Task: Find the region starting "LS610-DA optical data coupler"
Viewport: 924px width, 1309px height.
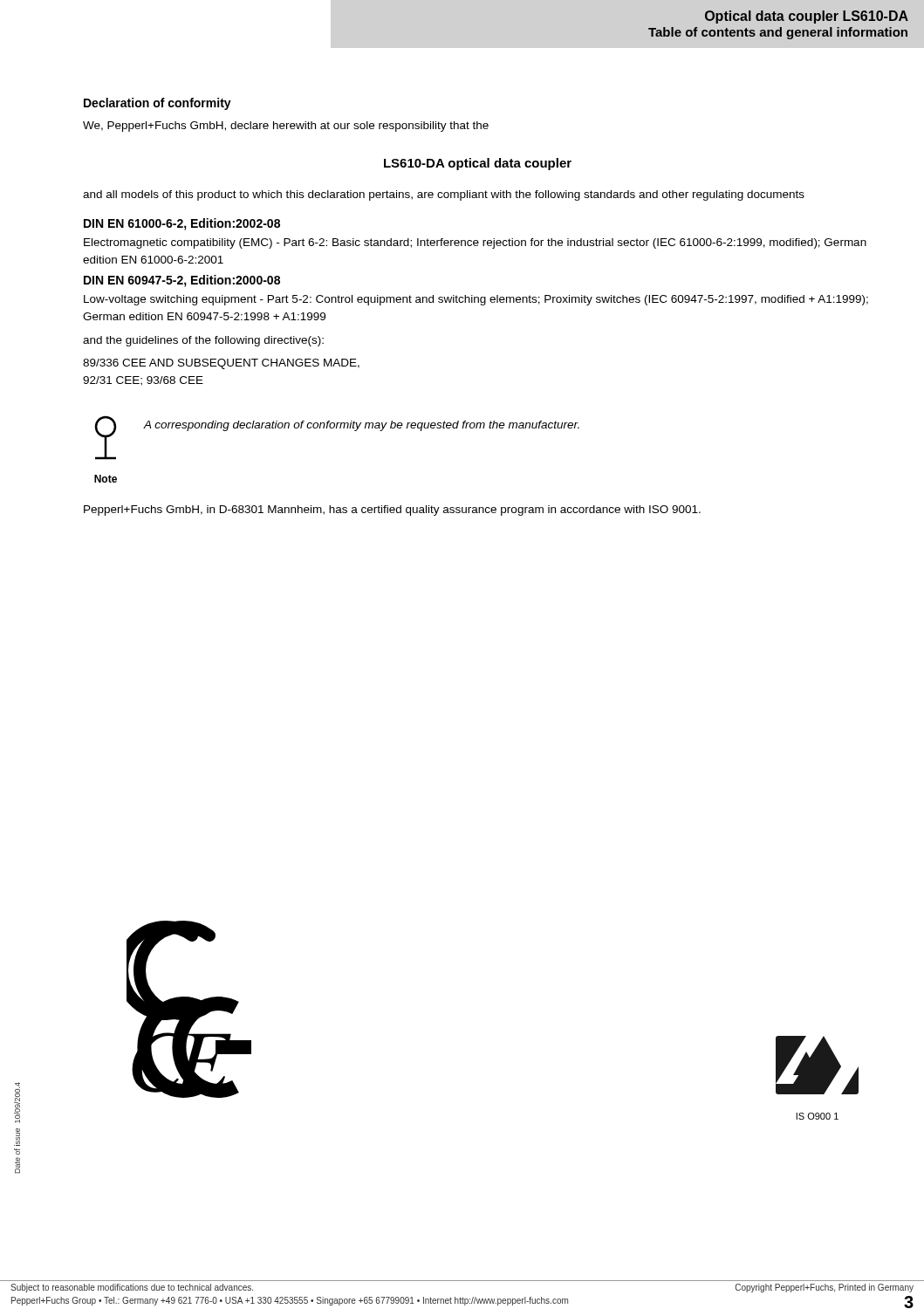Action: 477,162
